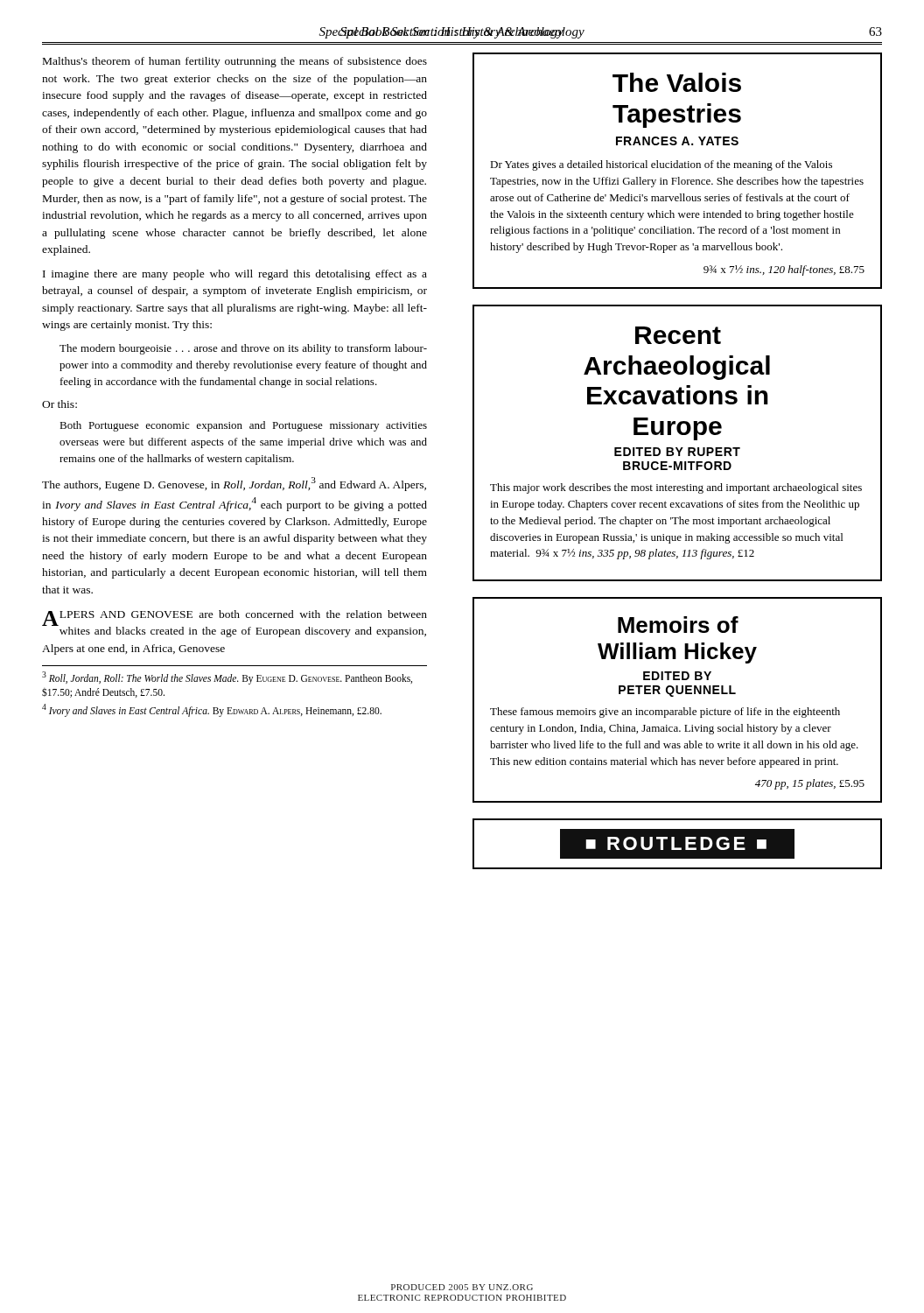Click on the element starting "The authors, Eugene D. Genovese, in Roll,"
924x1313 pixels.
point(235,535)
